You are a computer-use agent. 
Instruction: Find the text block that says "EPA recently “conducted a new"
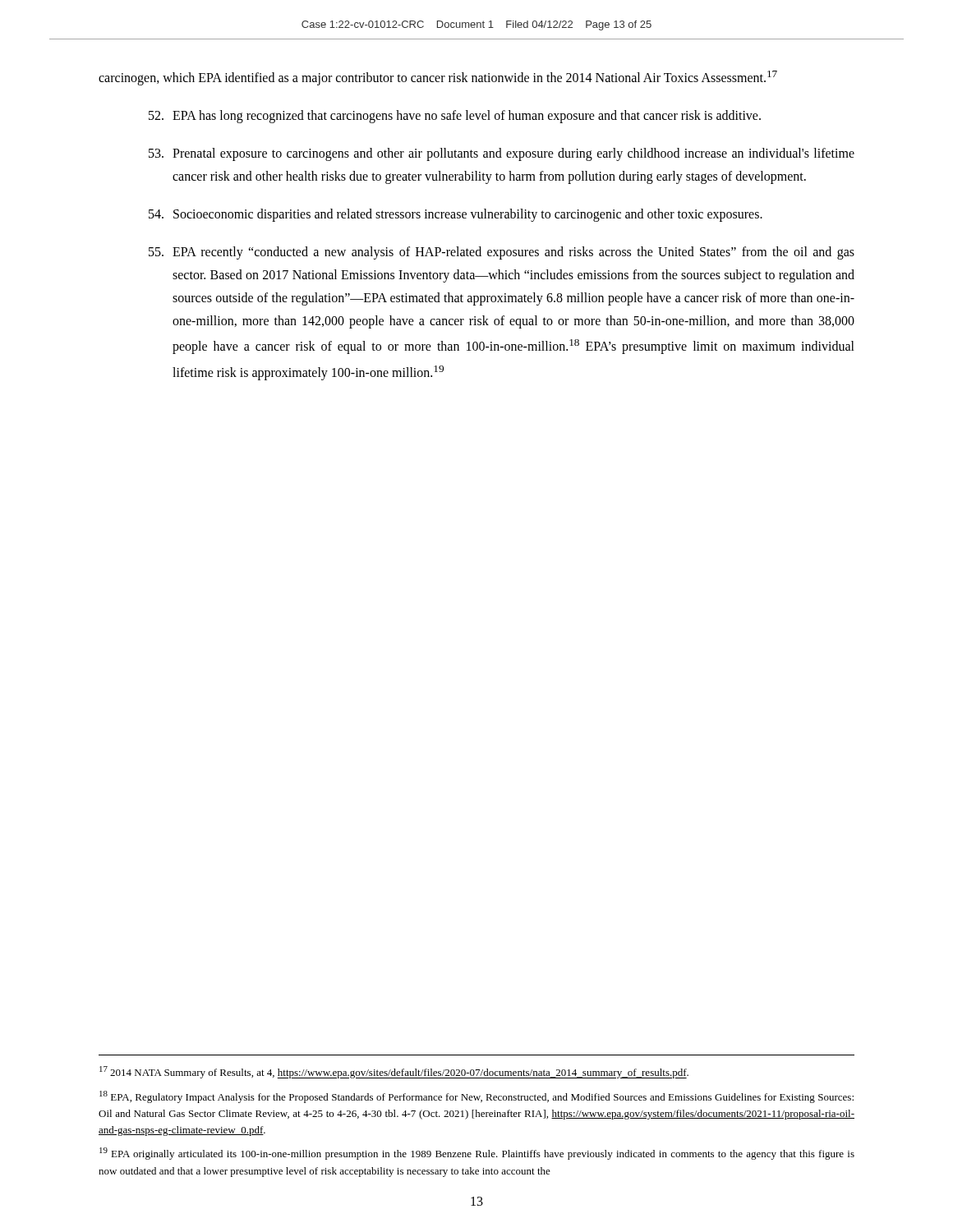pos(476,313)
